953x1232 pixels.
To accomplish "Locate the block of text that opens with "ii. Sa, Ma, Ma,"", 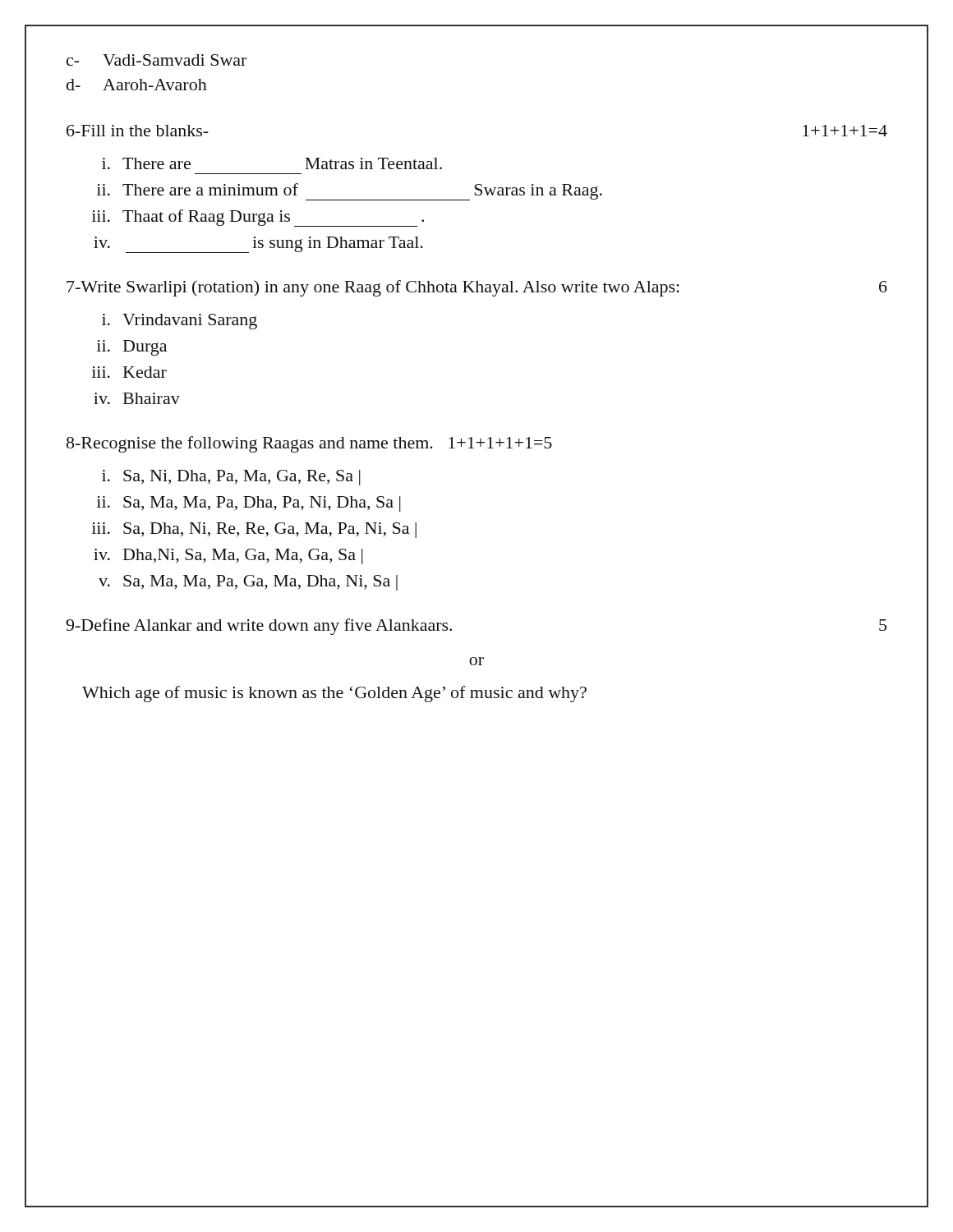I will (234, 502).
